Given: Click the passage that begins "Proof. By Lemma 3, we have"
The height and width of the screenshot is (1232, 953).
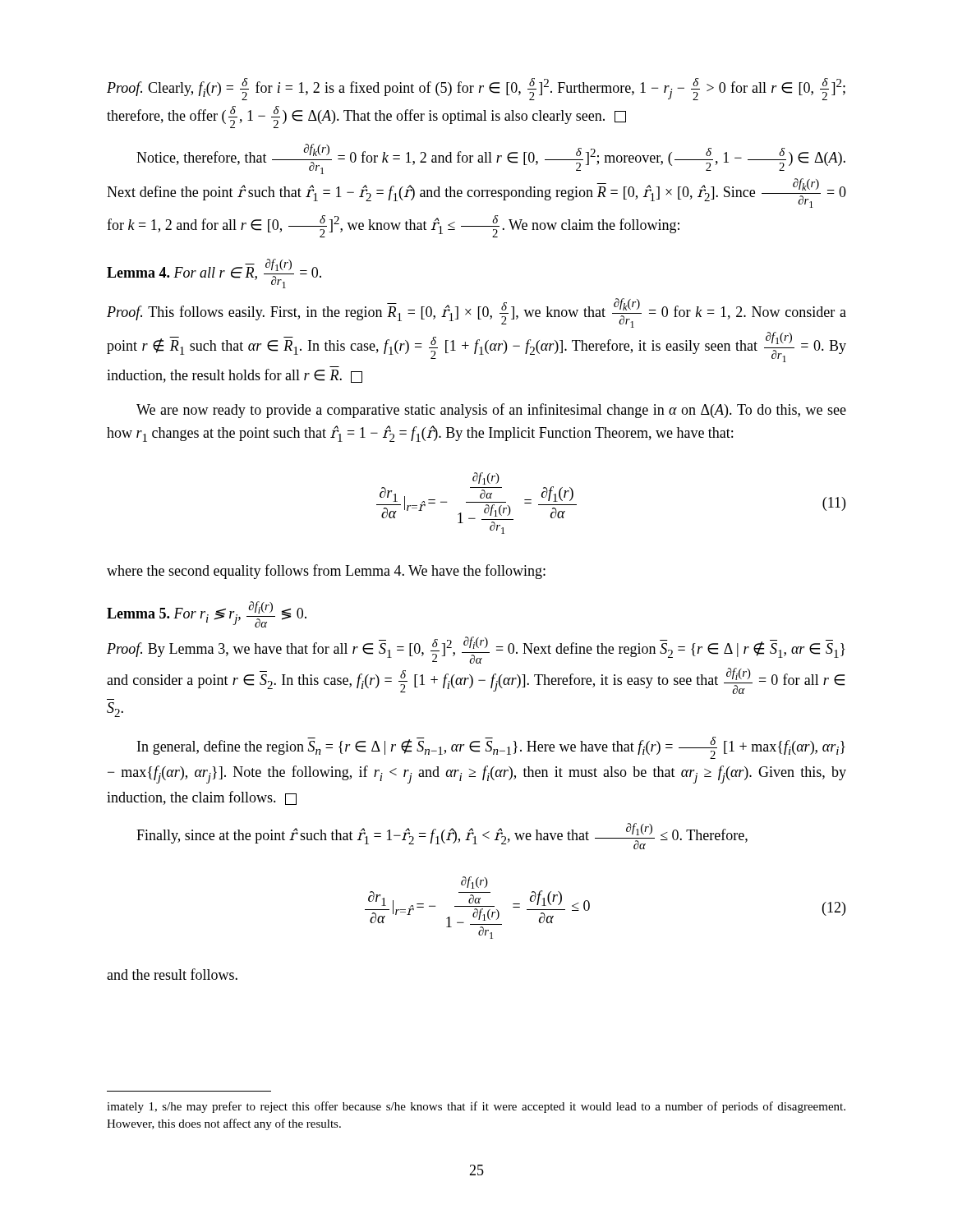Looking at the screenshot, I should tap(476, 677).
